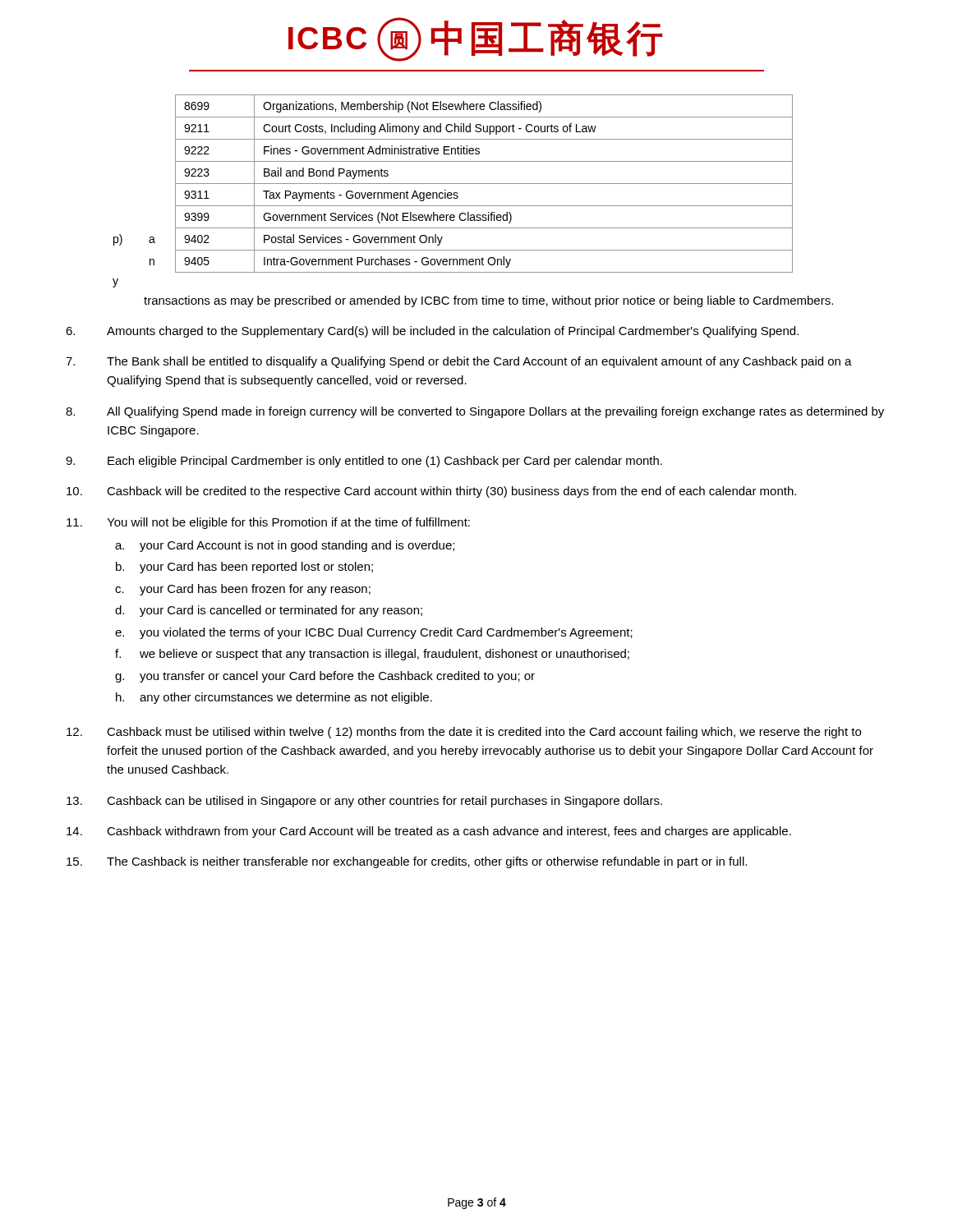The width and height of the screenshot is (953, 1232).
Task: Find the table that mentions "Fines - Government Administrative Entities"
Action: click(x=476, y=192)
